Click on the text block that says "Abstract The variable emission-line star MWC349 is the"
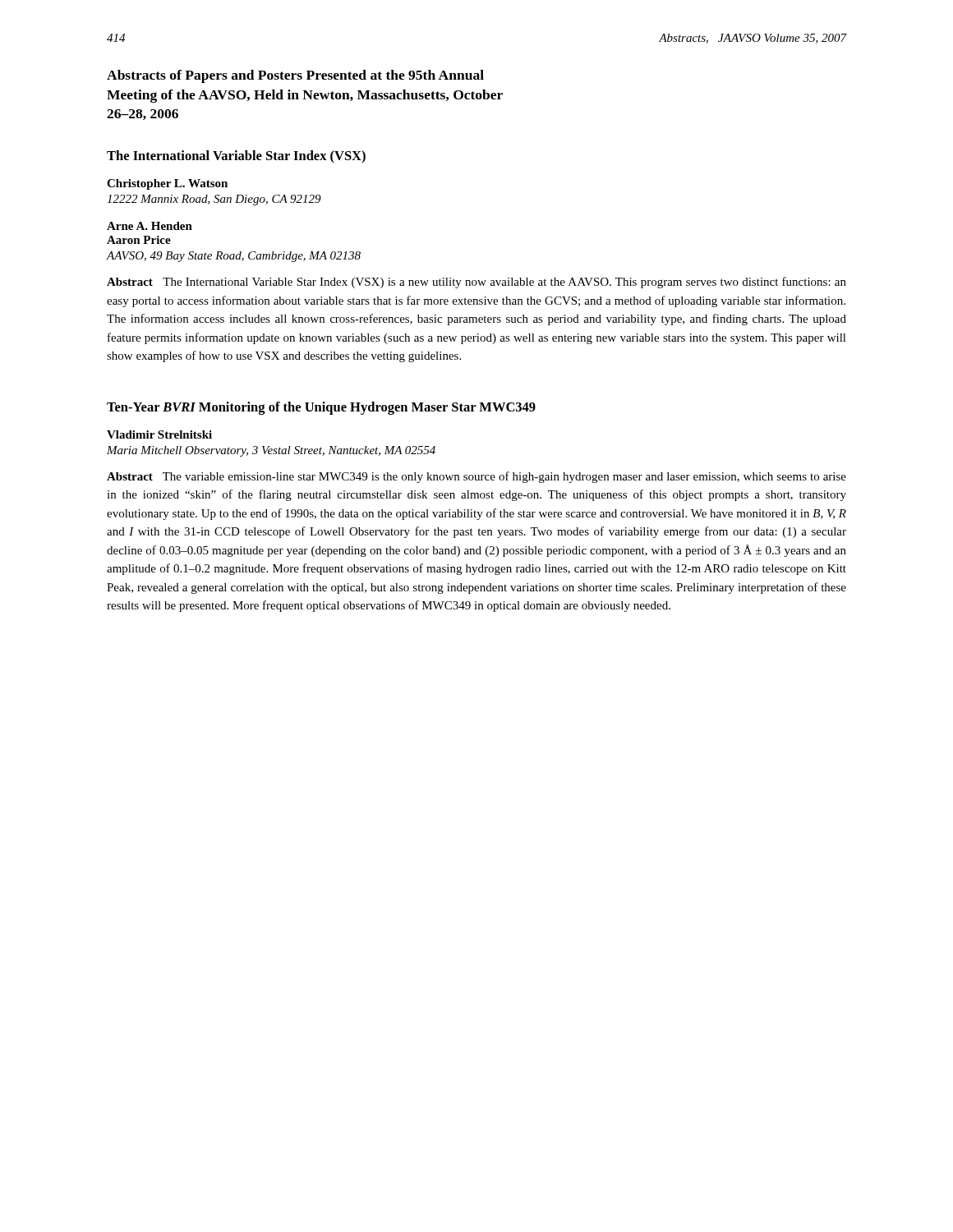The image size is (953, 1232). pos(476,541)
